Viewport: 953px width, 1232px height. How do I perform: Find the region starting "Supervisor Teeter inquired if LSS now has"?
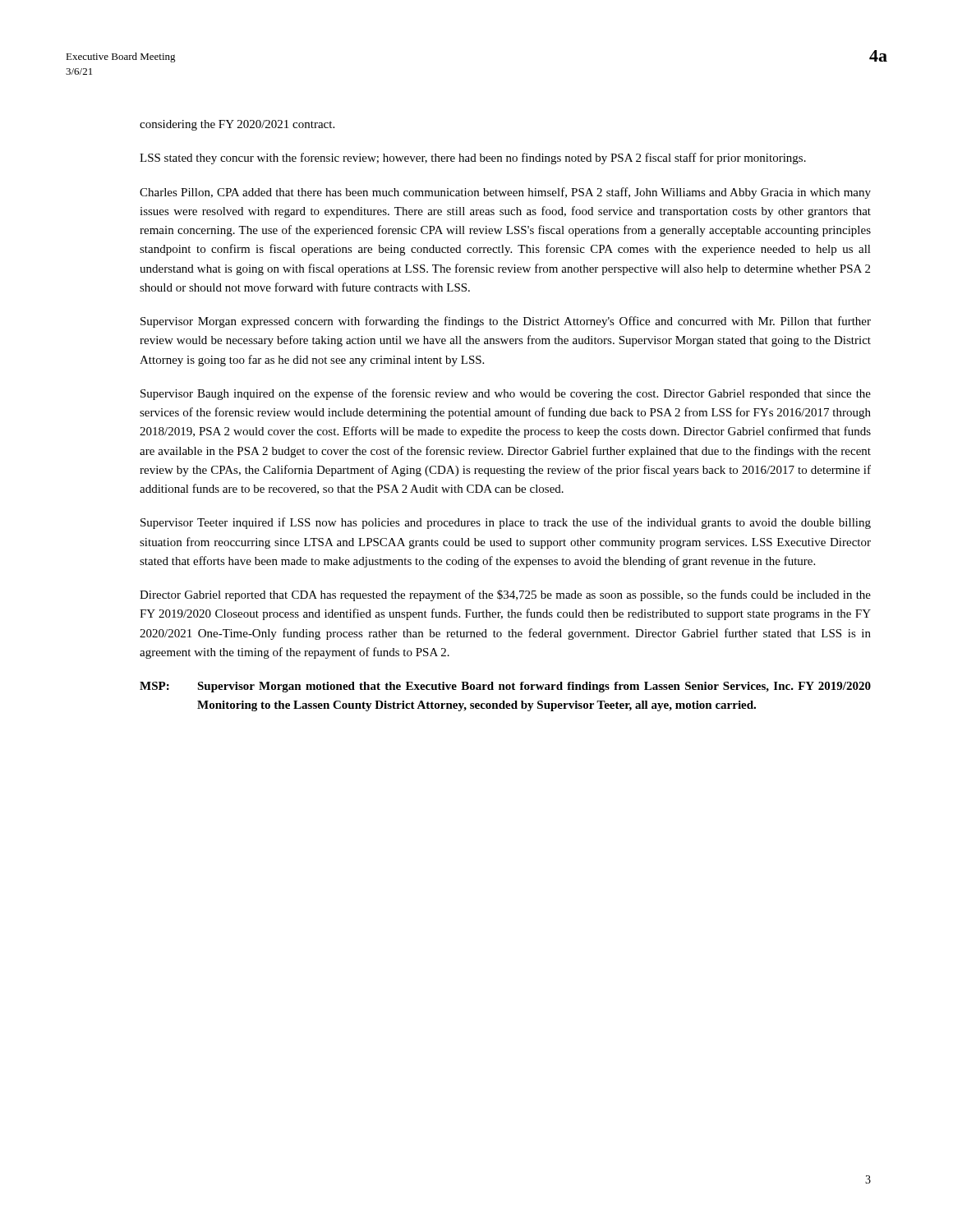pos(505,542)
